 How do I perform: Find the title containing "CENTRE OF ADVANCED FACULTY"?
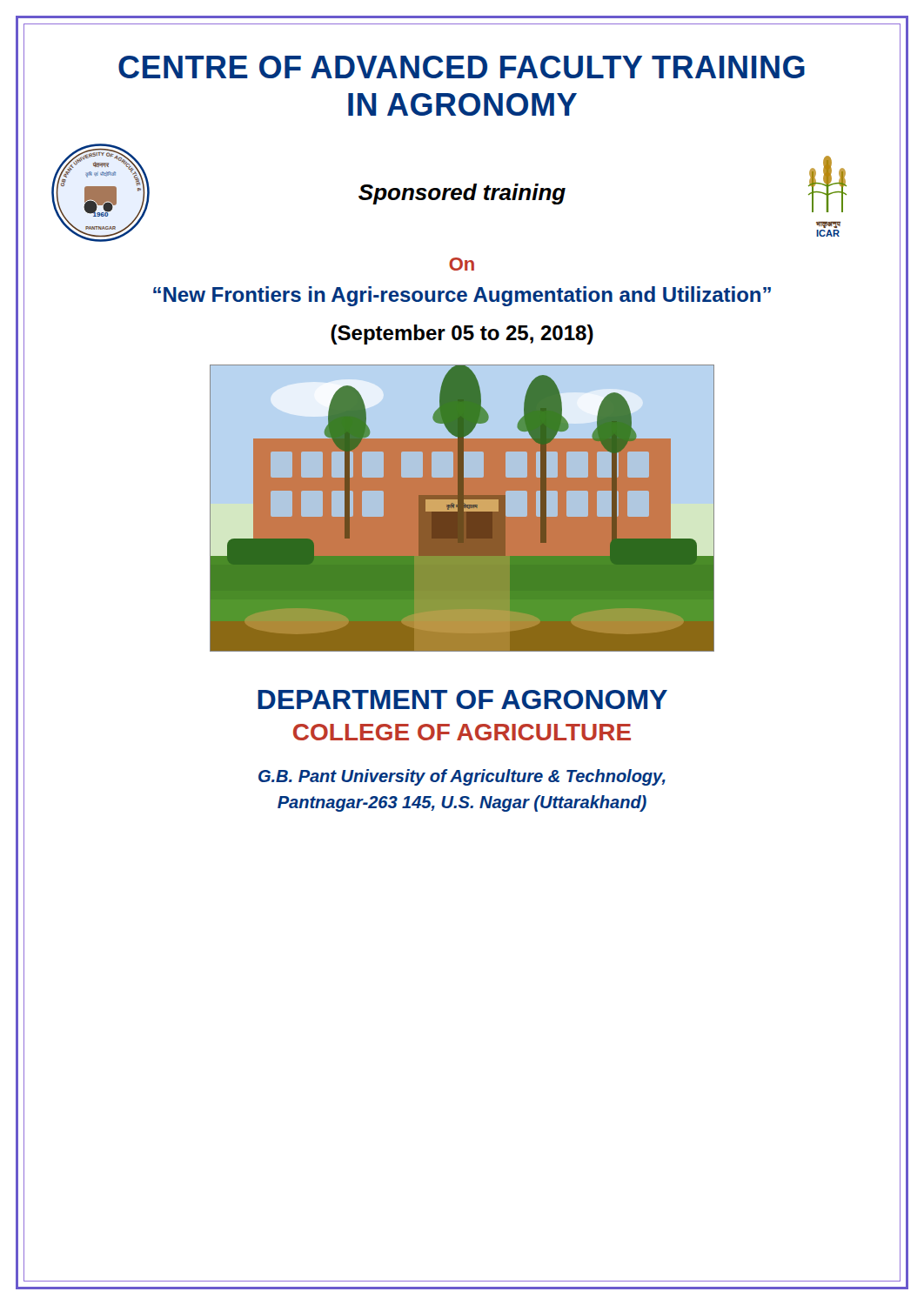pyautogui.click(x=462, y=86)
